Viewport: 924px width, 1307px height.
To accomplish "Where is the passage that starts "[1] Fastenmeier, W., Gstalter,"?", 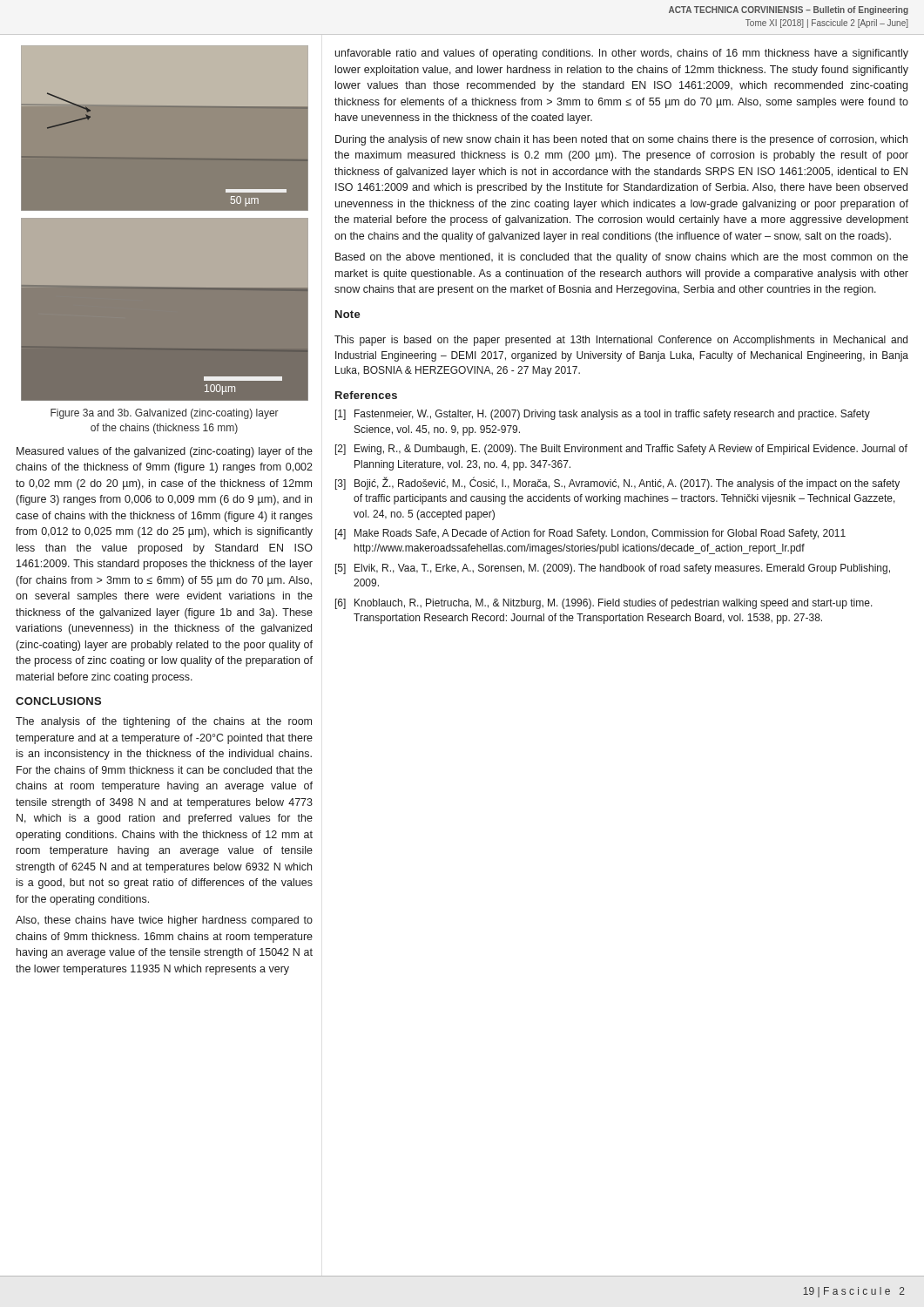I will [621, 422].
